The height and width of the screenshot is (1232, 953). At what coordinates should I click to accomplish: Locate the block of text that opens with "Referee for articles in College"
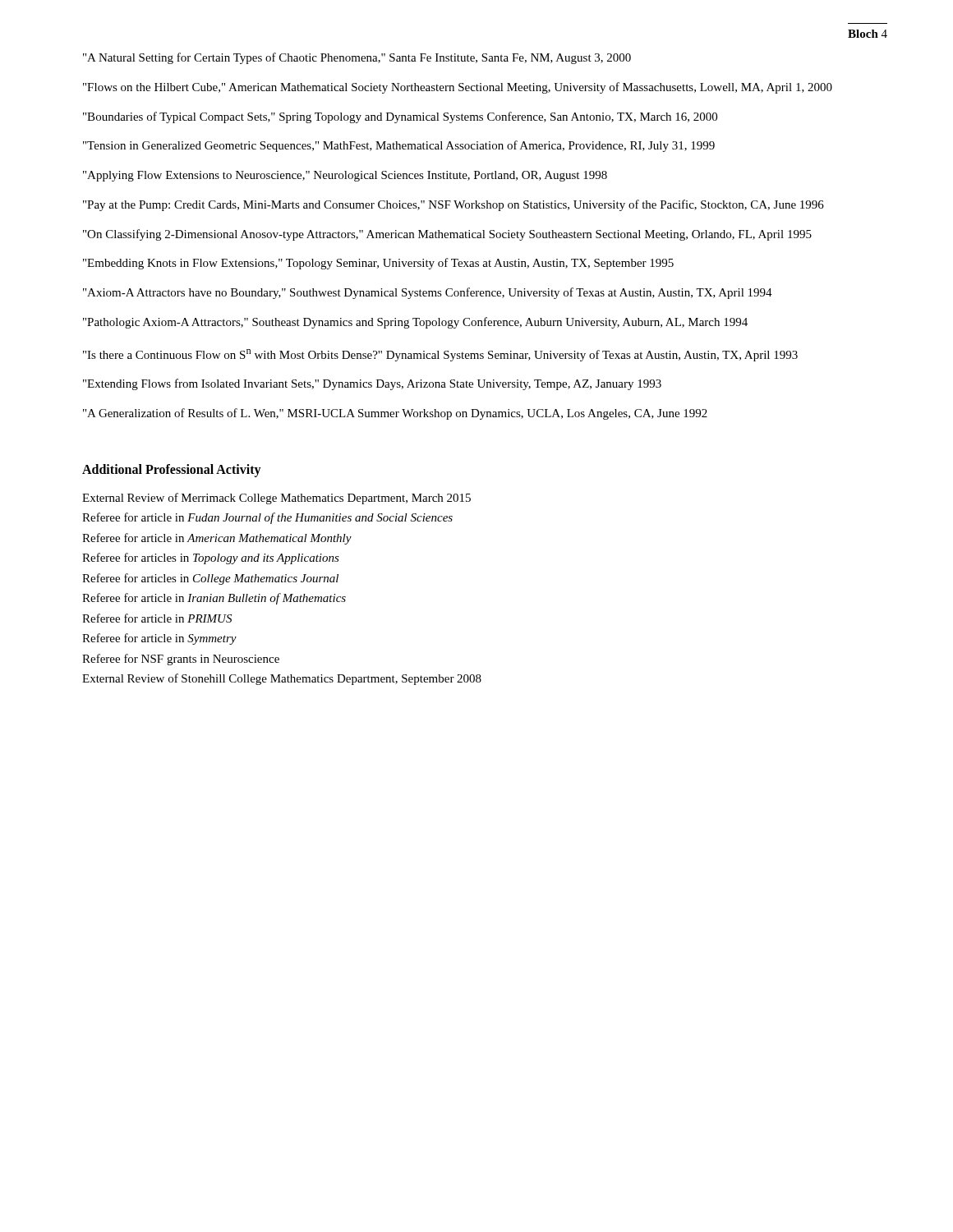click(x=210, y=578)
